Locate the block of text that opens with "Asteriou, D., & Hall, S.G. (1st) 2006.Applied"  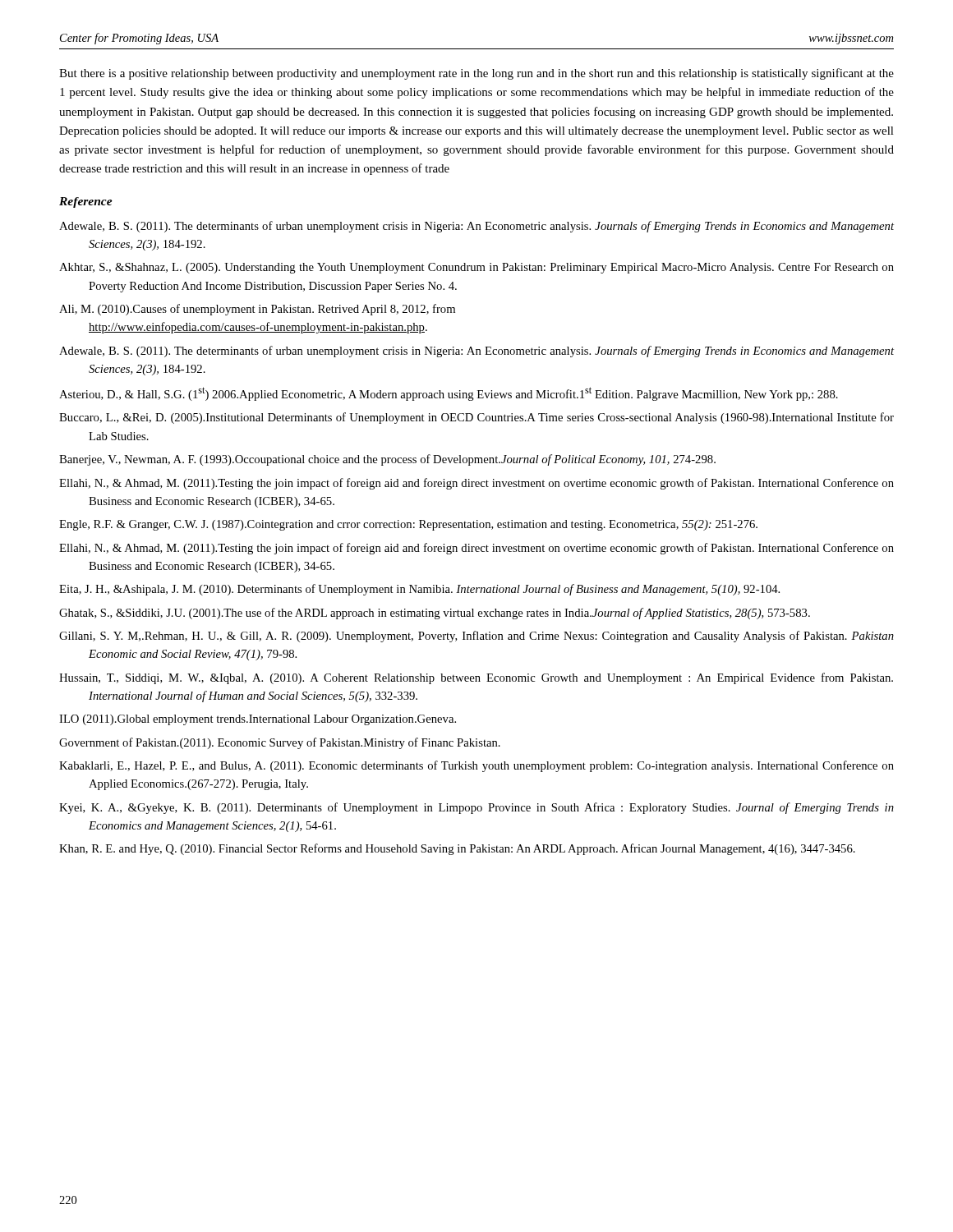point(449,393)
